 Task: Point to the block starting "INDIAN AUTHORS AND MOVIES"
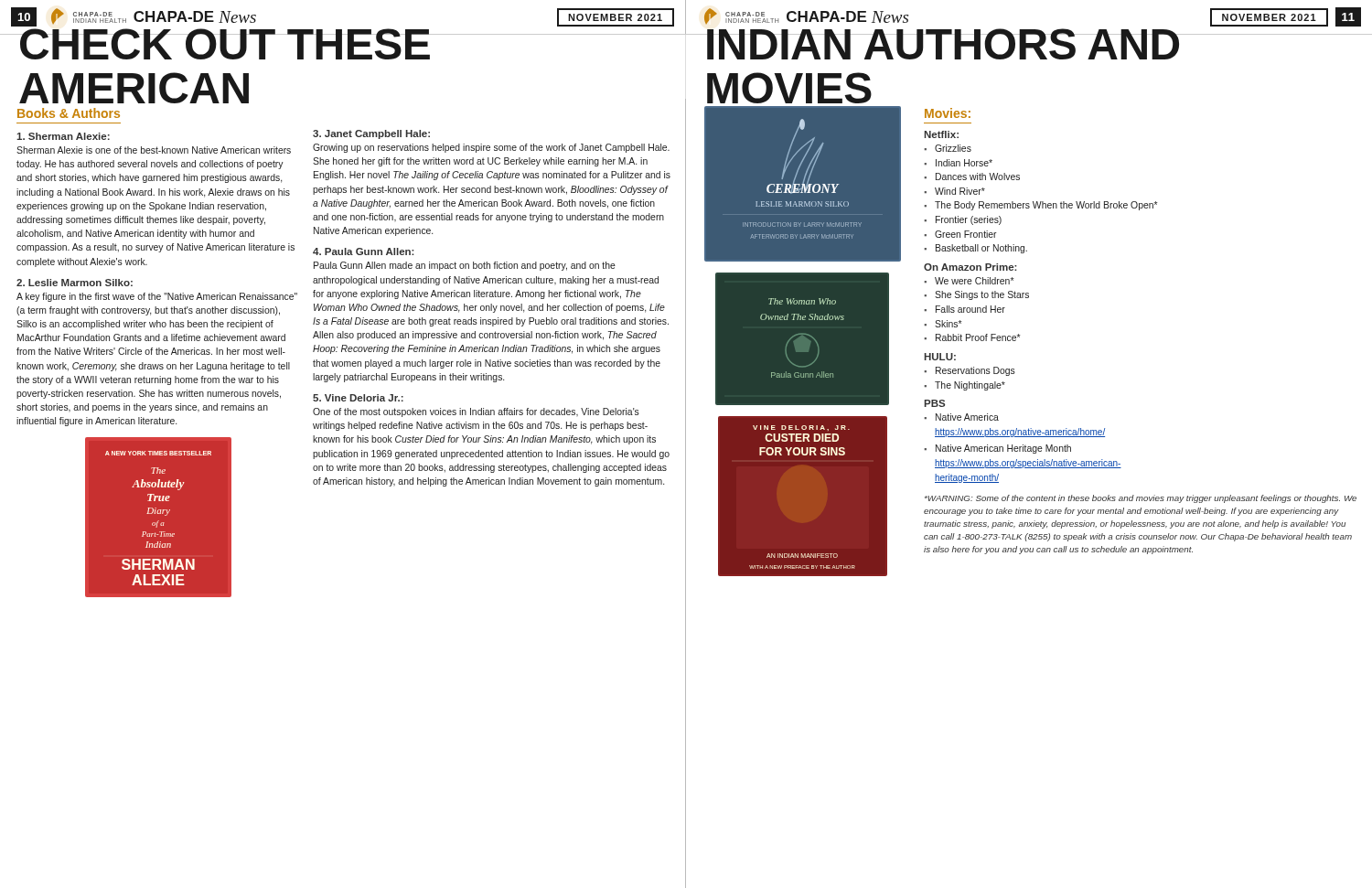tap(1029, 67)
